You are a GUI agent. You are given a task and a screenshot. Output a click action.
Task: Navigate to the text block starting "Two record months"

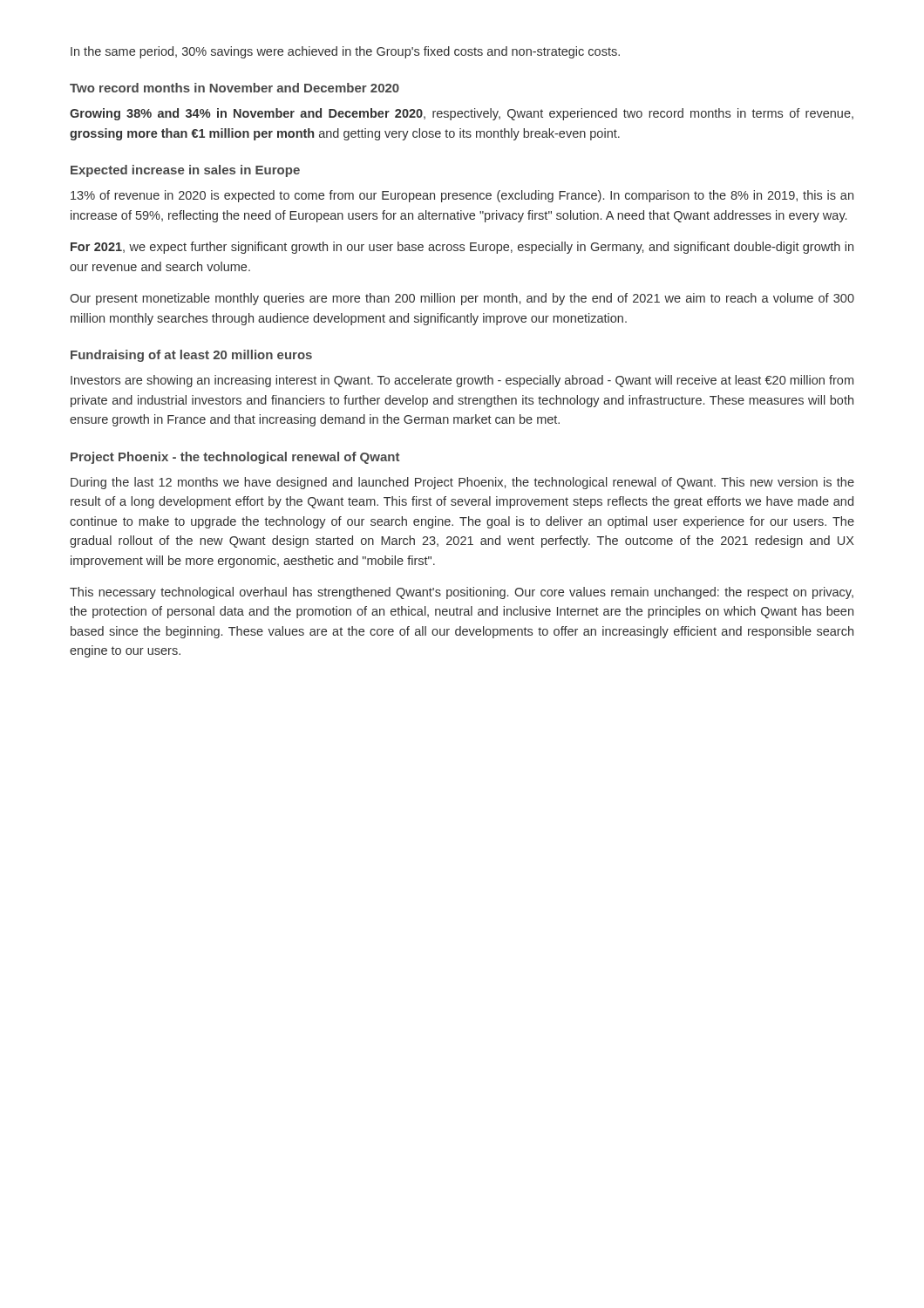coord(235,88)
